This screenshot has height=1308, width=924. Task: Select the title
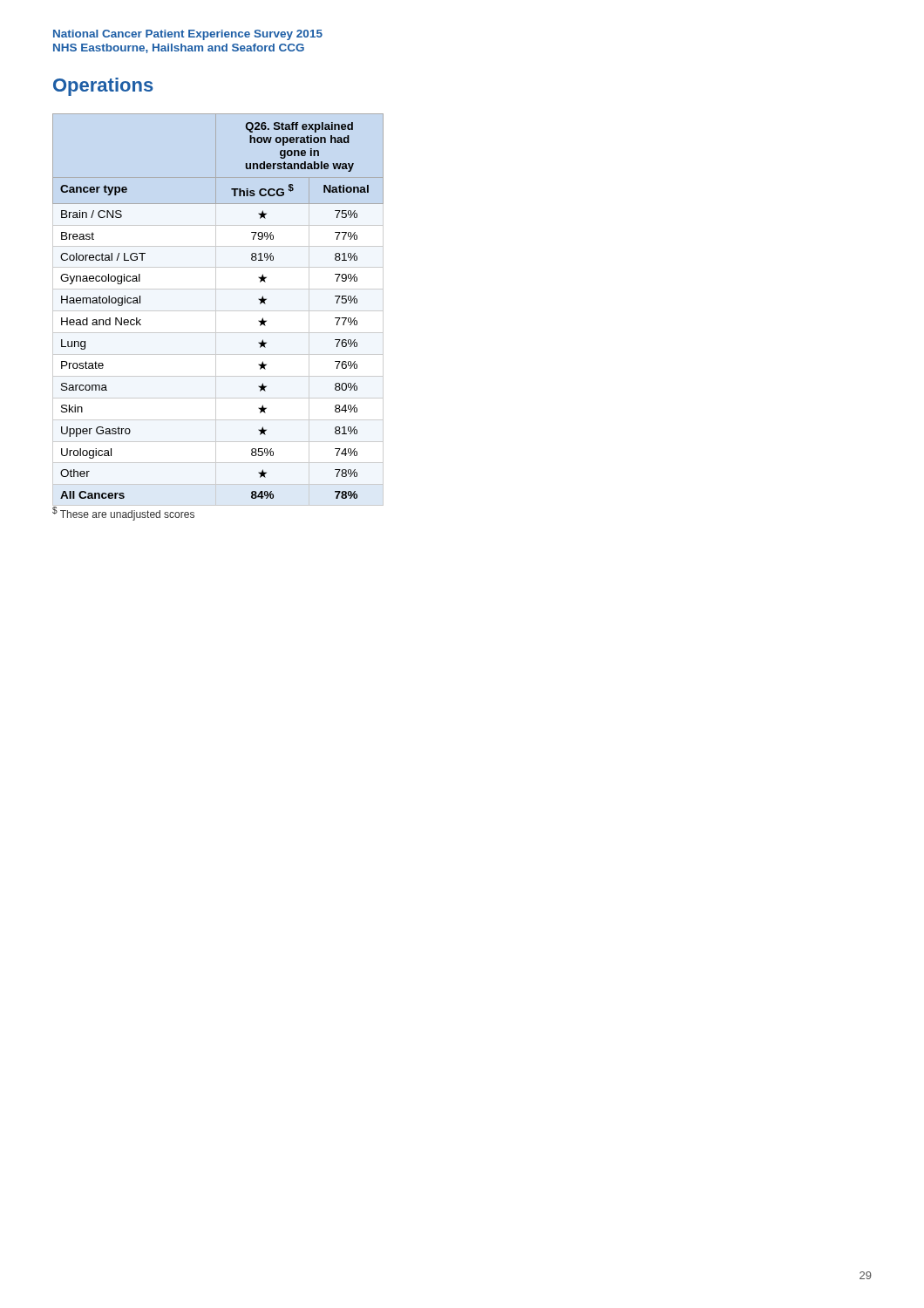(103, 85)
